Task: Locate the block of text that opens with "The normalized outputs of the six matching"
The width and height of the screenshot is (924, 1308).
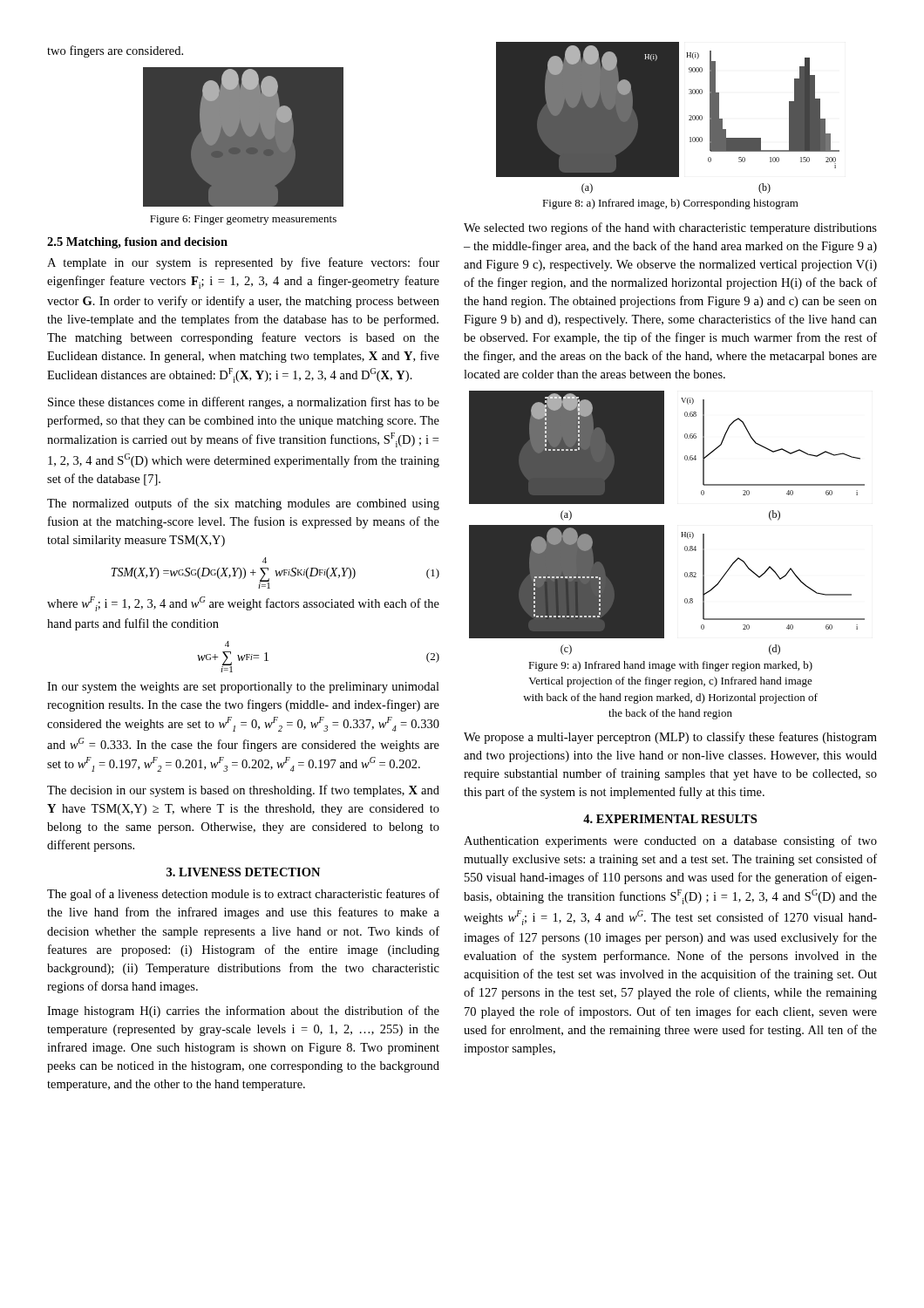Action: [243, 522]
